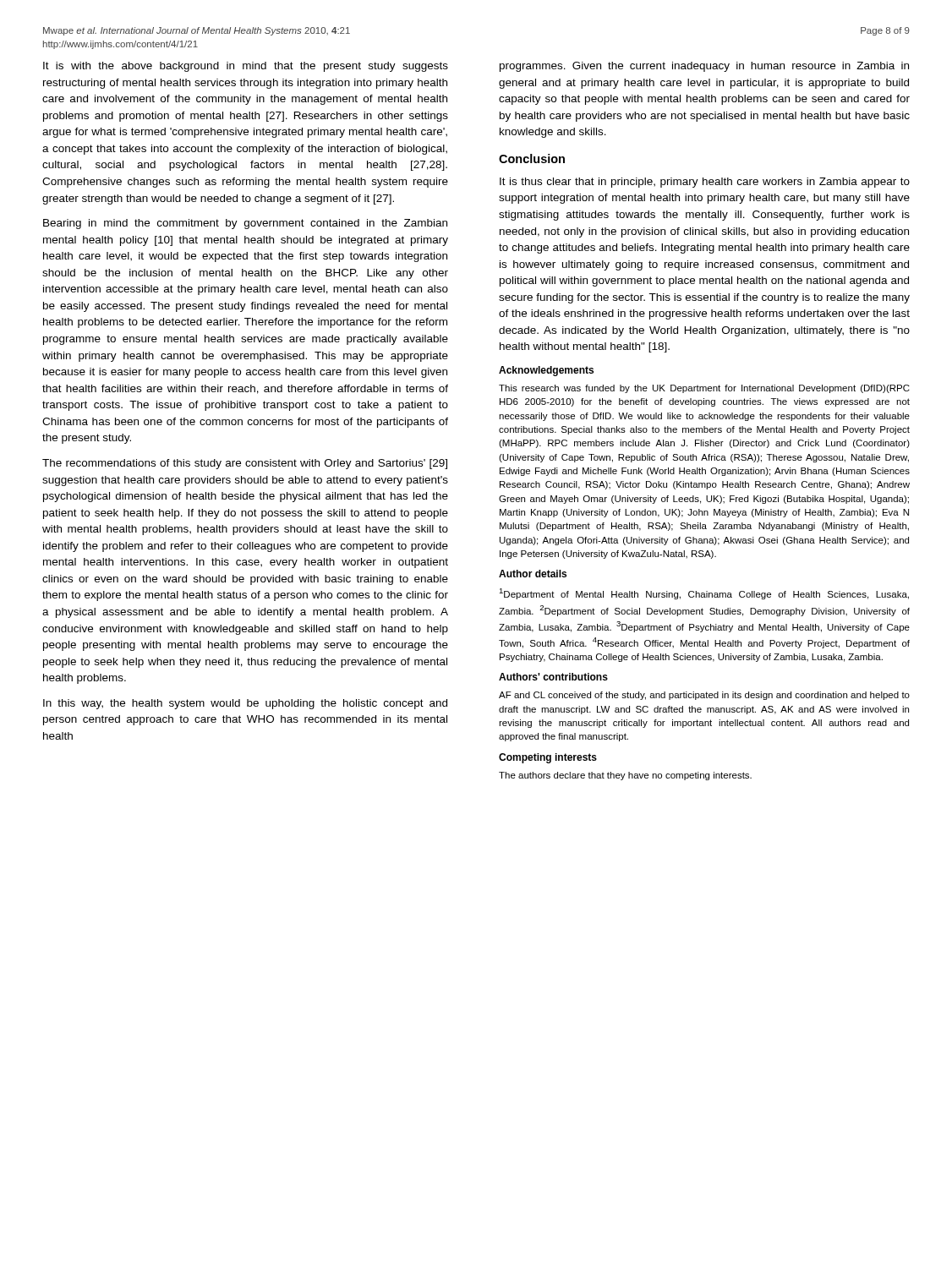Point to the text block starting "In this way, the health system"

(245, 720)
